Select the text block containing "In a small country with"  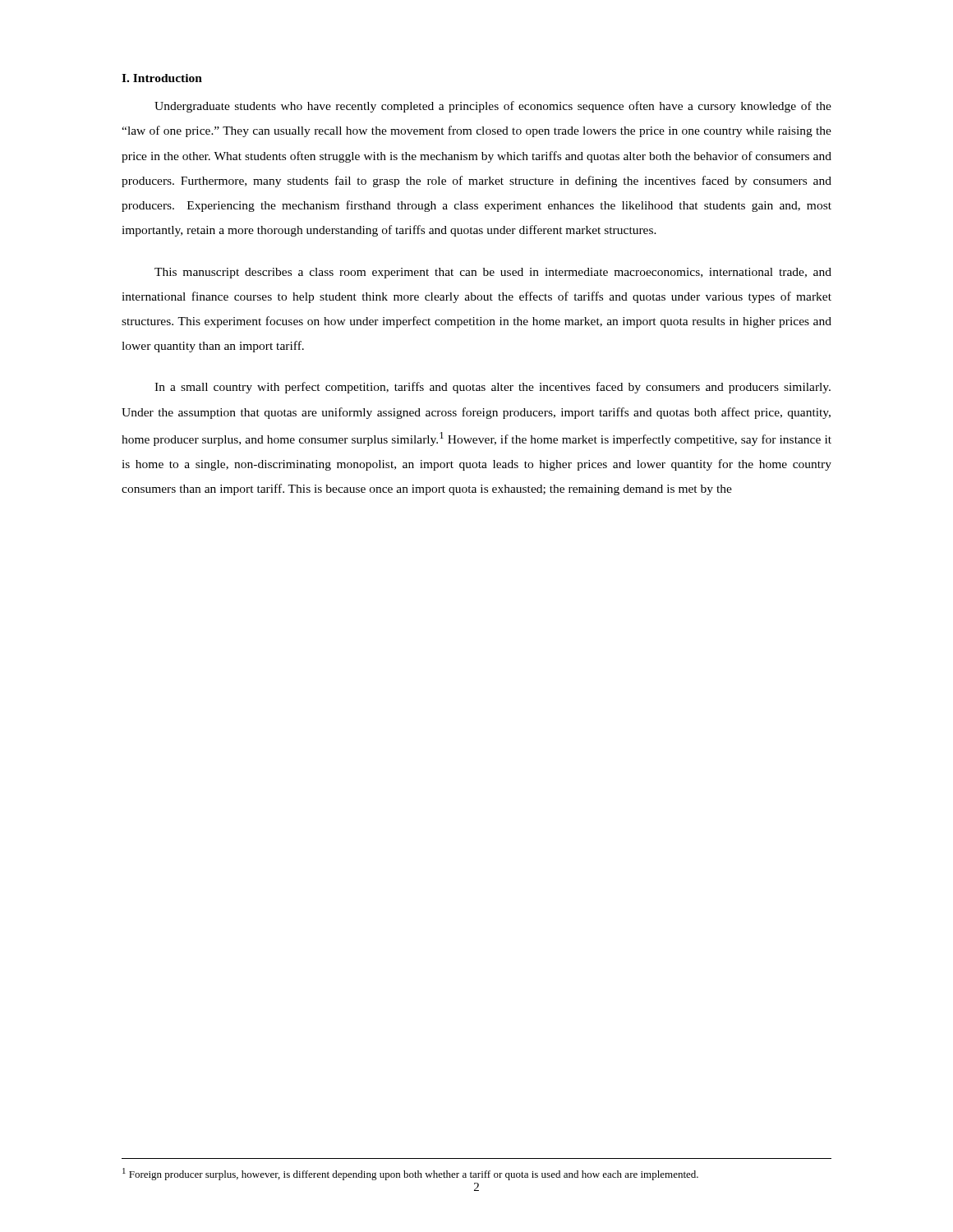point(476,438)
